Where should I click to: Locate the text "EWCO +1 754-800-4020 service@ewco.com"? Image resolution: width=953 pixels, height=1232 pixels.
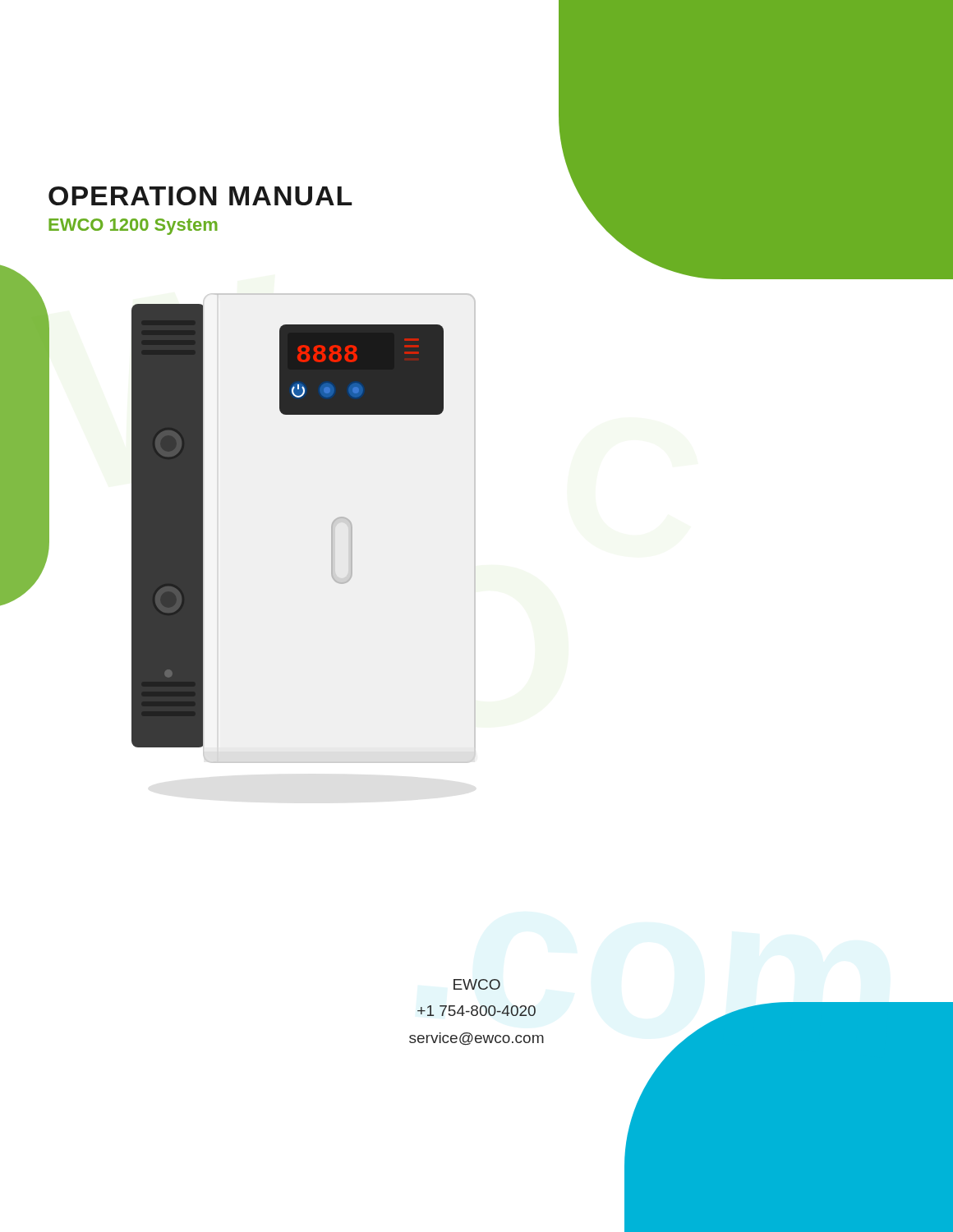(x=476, y=1011)
